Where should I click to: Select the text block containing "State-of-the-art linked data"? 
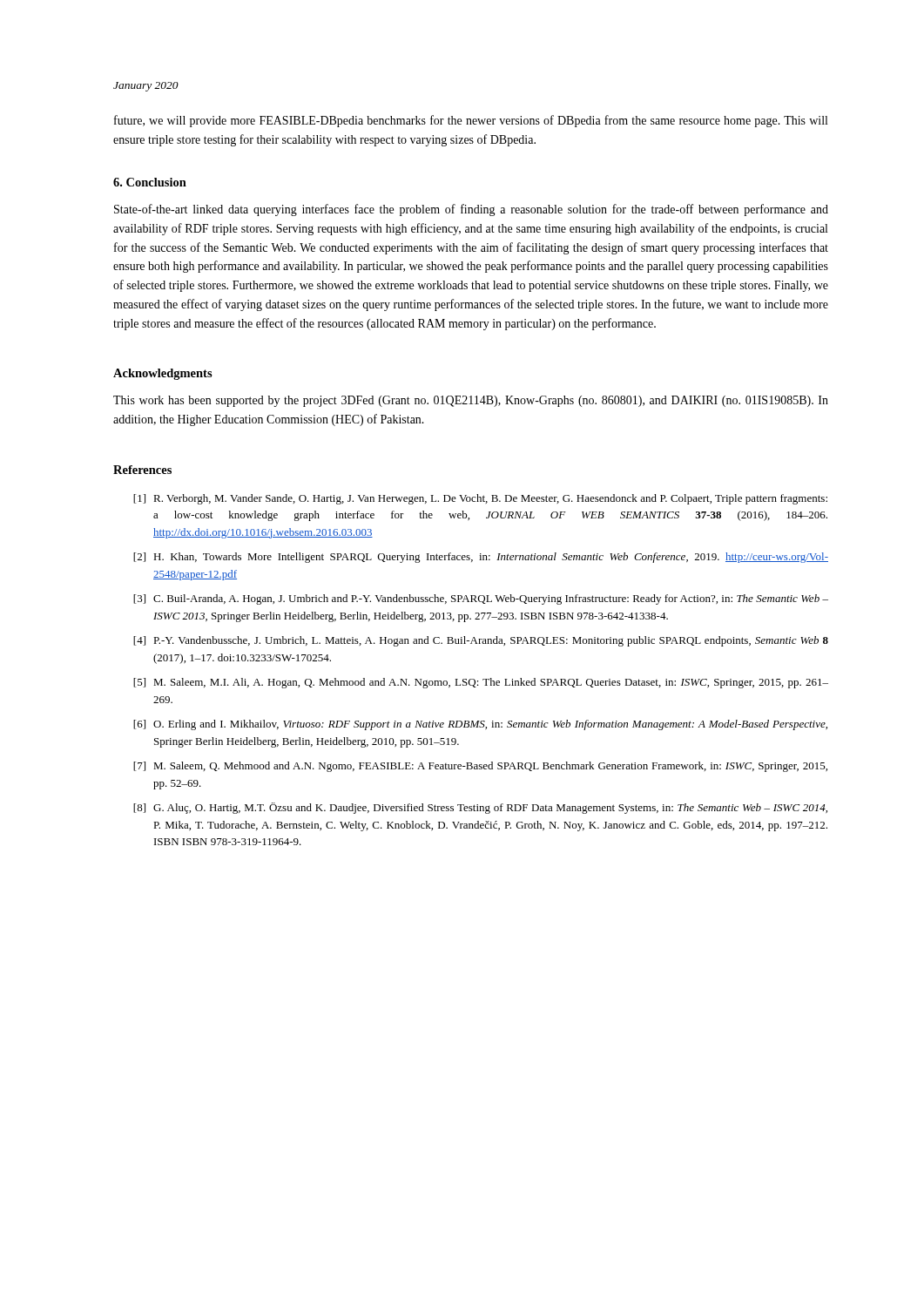pyautogui.click(x=471, y=267)
